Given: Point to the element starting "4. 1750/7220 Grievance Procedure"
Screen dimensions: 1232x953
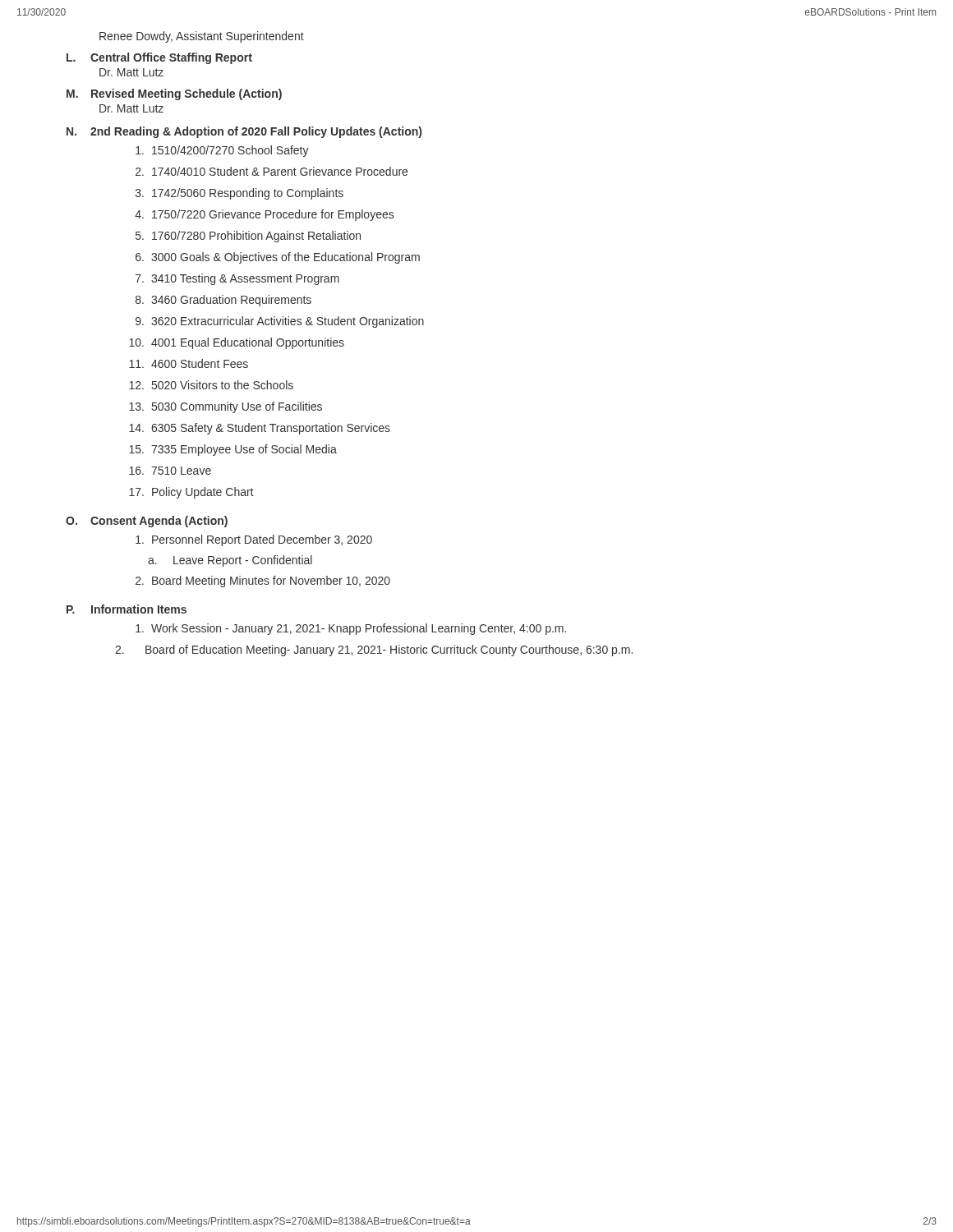Looking at the screenshot, I should (x=255, y=214).
